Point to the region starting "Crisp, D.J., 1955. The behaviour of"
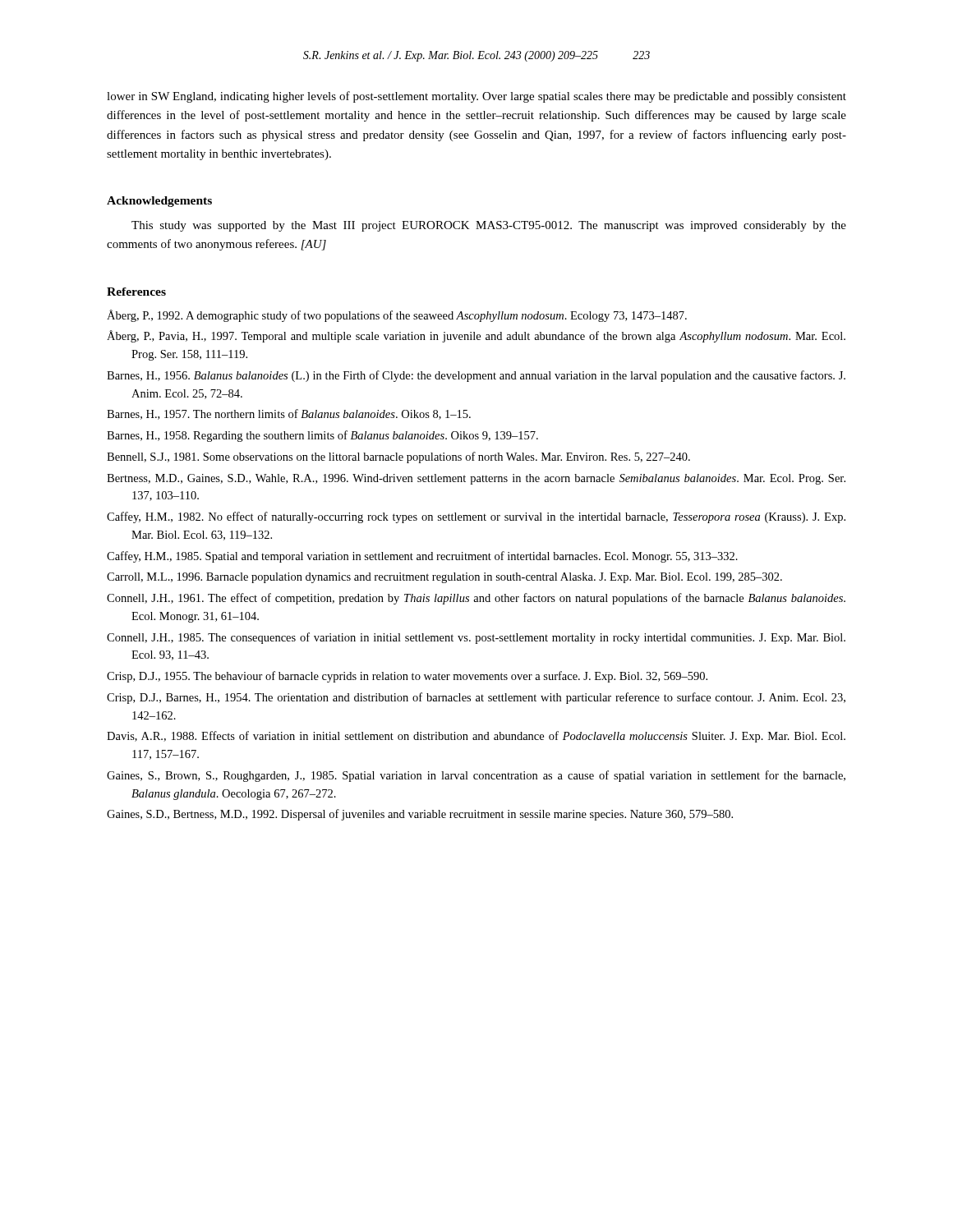This screenshot has height=1232, width=953. [408, 676]
